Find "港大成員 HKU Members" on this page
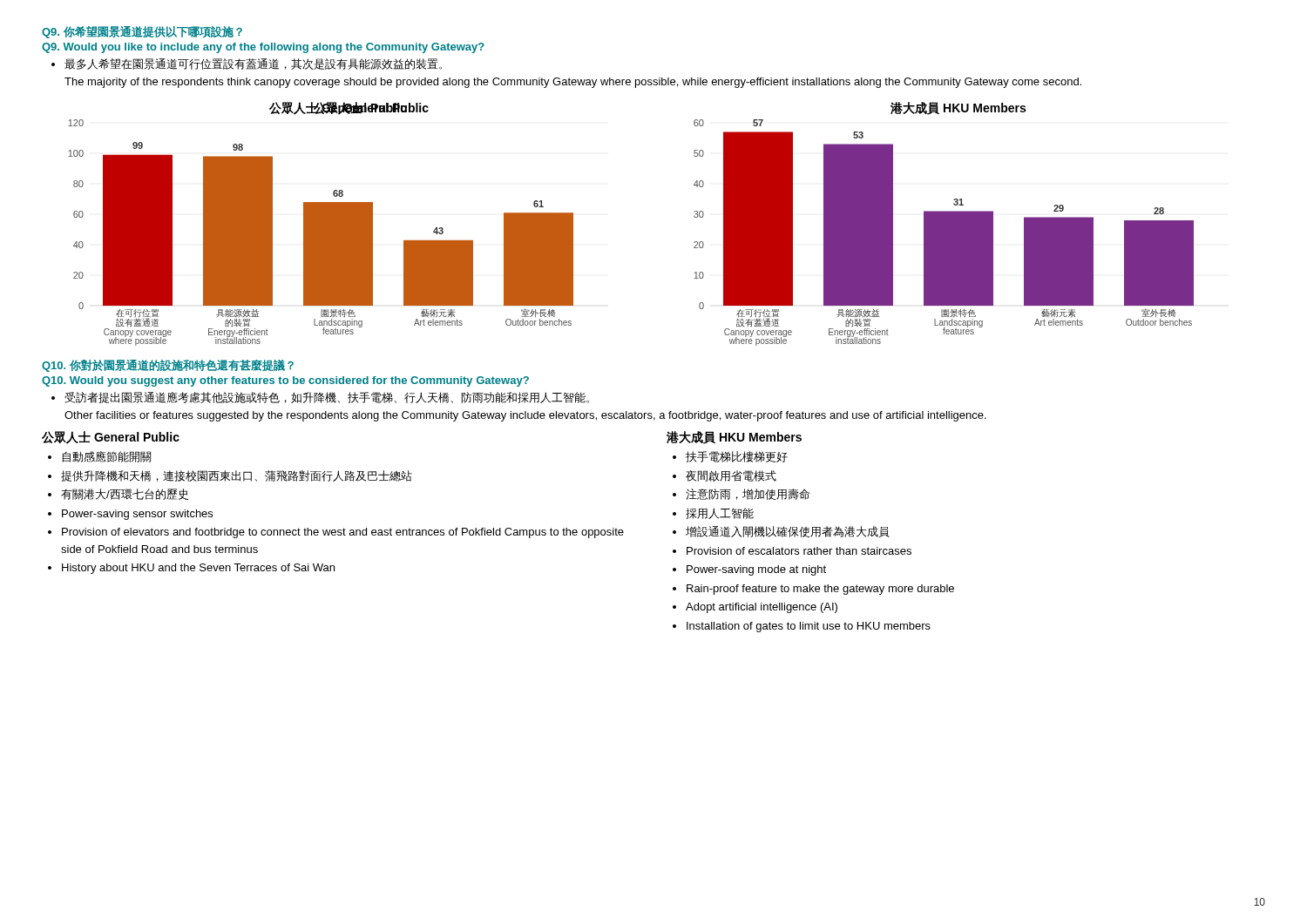1307x924 pixels. click(734, 437)
